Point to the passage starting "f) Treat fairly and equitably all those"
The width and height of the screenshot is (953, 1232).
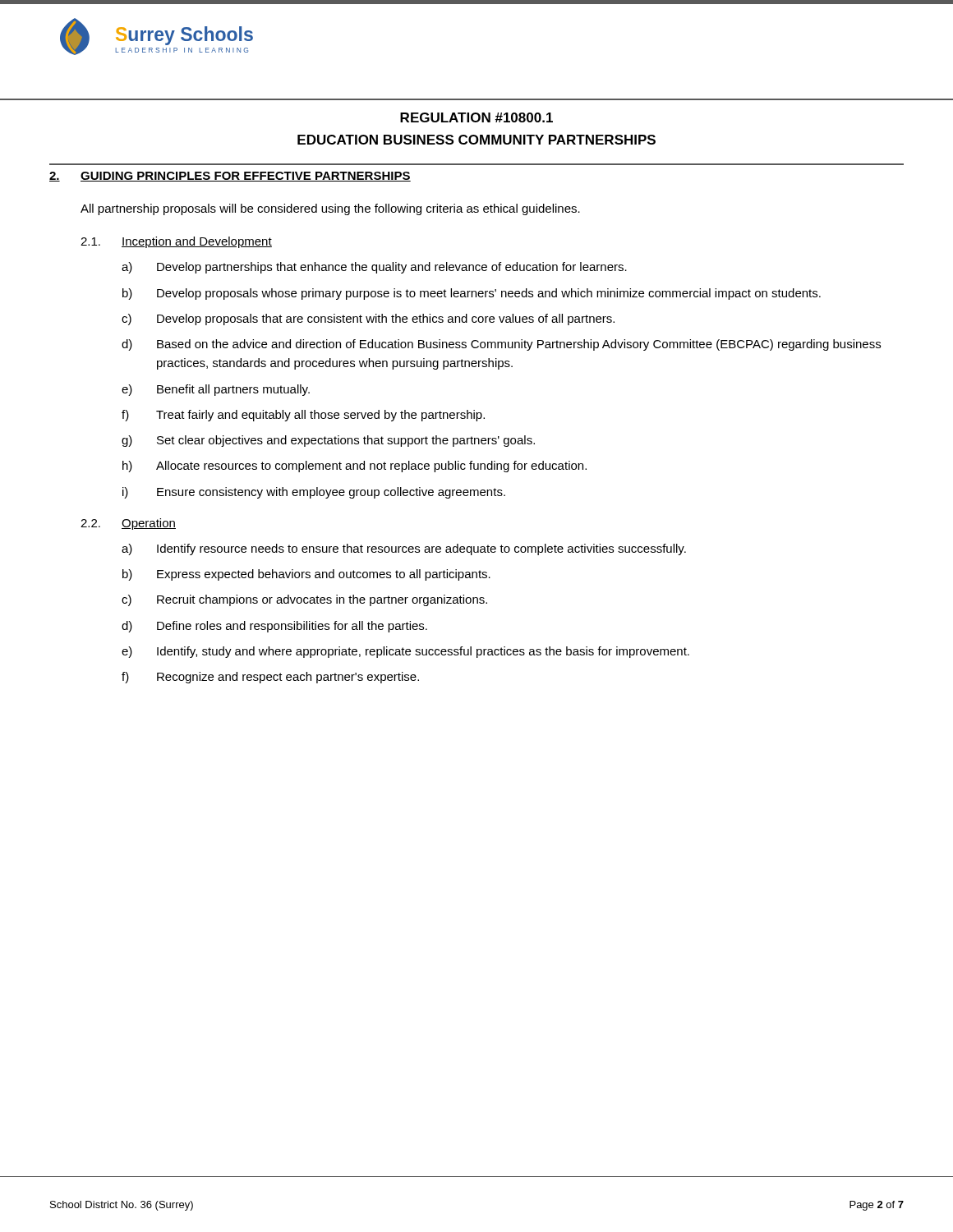click(x=304, y=414)
